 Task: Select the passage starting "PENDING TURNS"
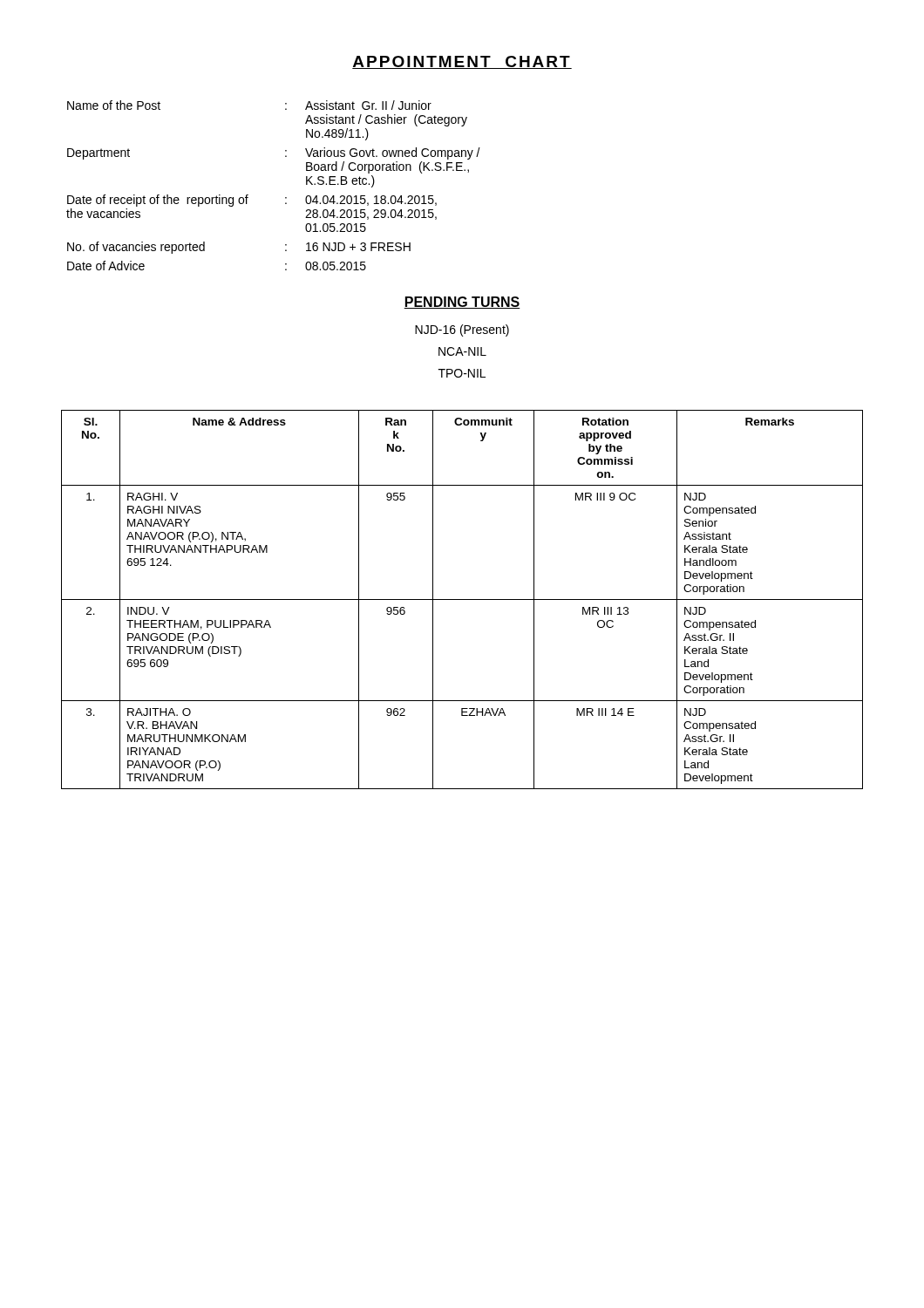pyautogui.click(x=462, y=302)
